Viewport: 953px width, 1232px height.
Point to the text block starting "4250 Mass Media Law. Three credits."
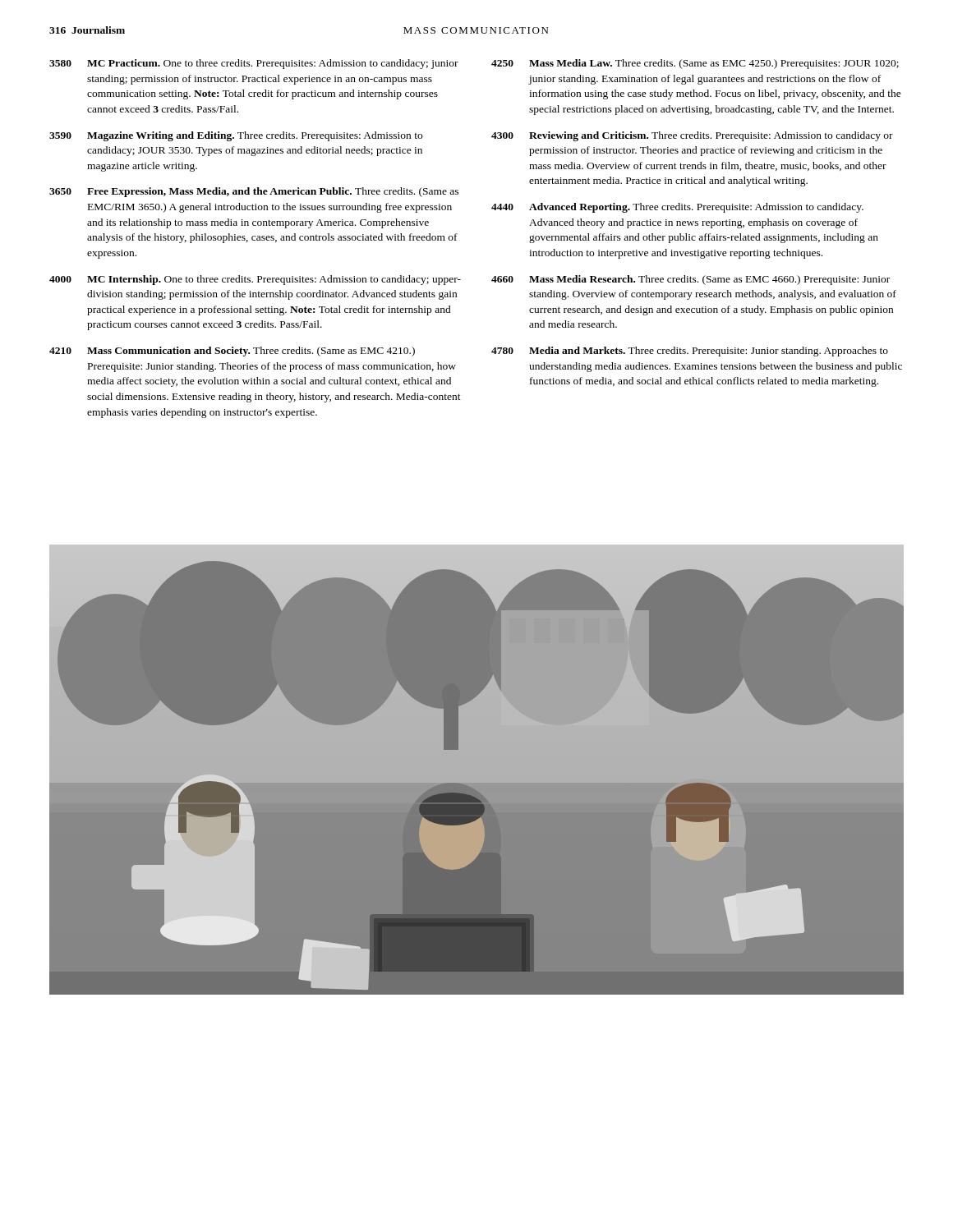point(698,86)
